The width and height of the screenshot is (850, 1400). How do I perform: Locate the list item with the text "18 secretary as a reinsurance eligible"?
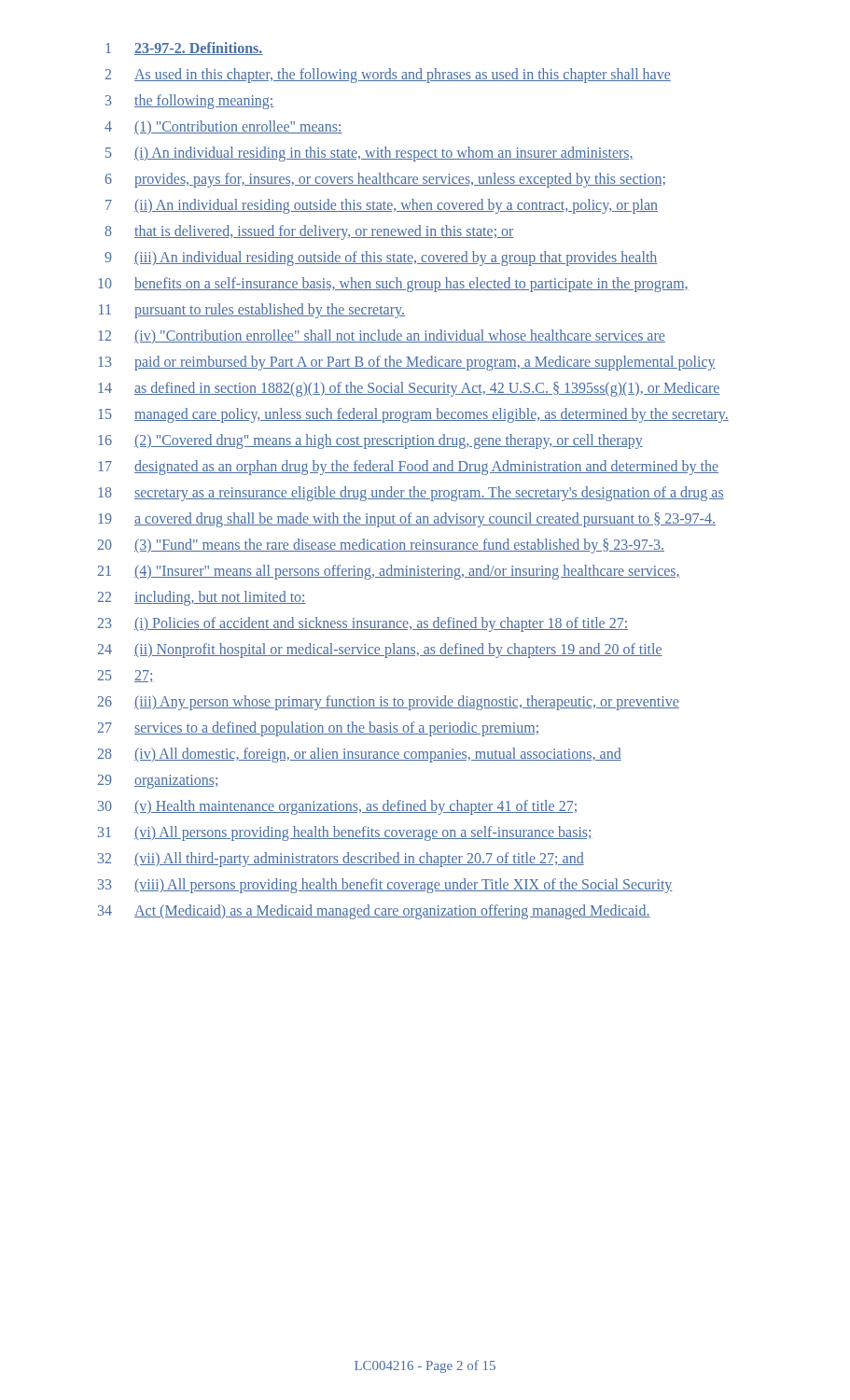[425, 493]
